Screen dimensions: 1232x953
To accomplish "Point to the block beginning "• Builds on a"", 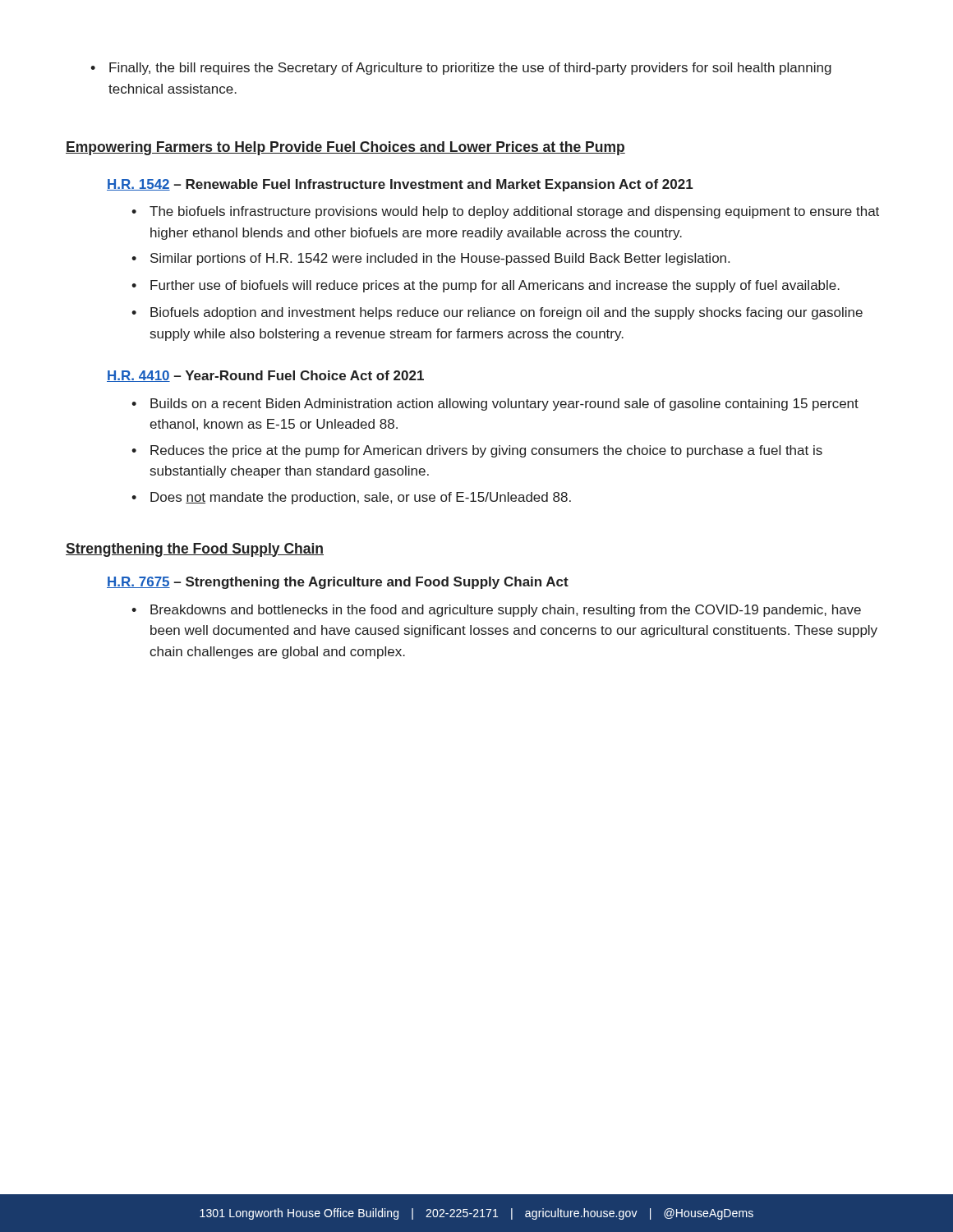I will click(x=509, y=414).
